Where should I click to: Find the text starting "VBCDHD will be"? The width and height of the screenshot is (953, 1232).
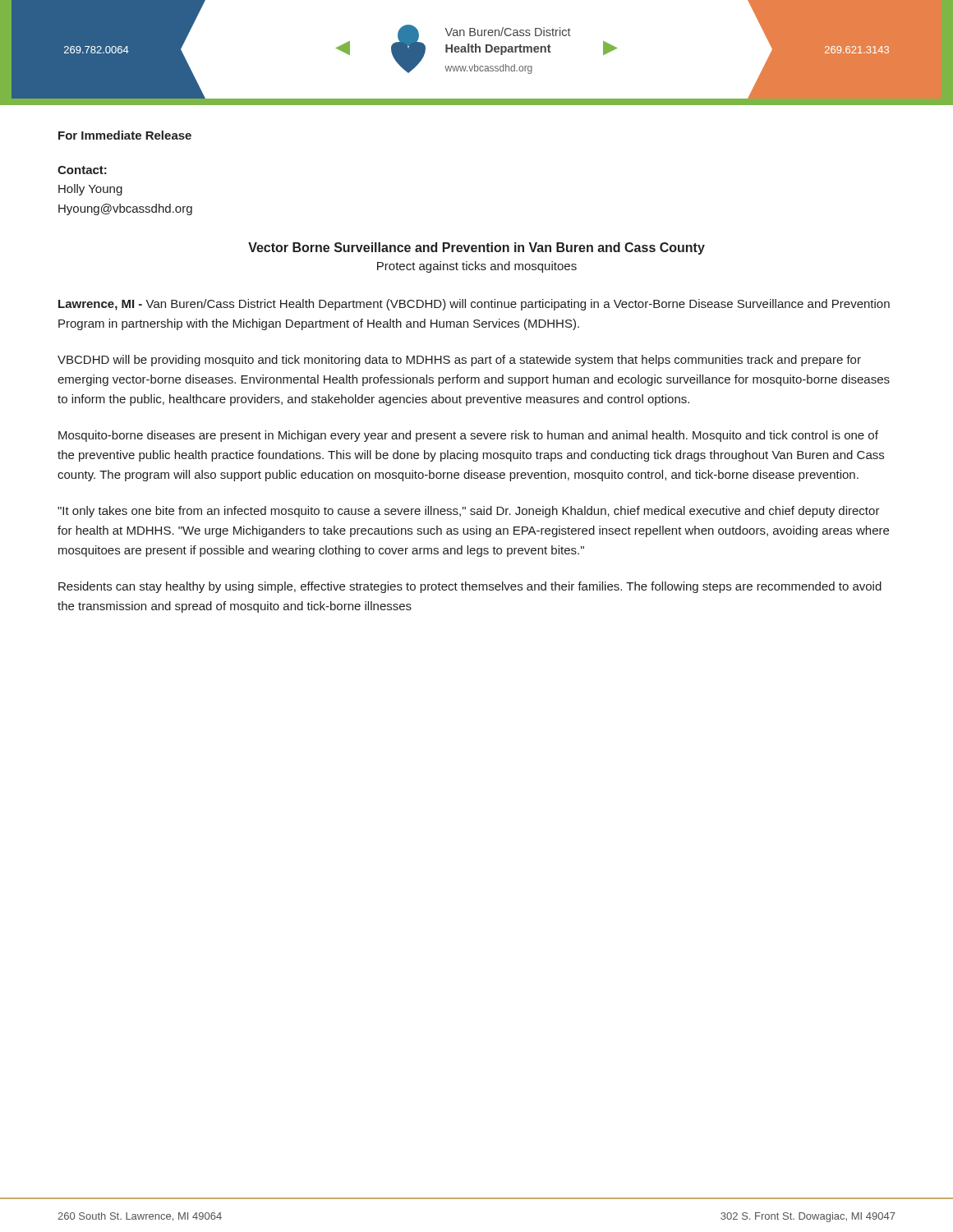[474, 379]
